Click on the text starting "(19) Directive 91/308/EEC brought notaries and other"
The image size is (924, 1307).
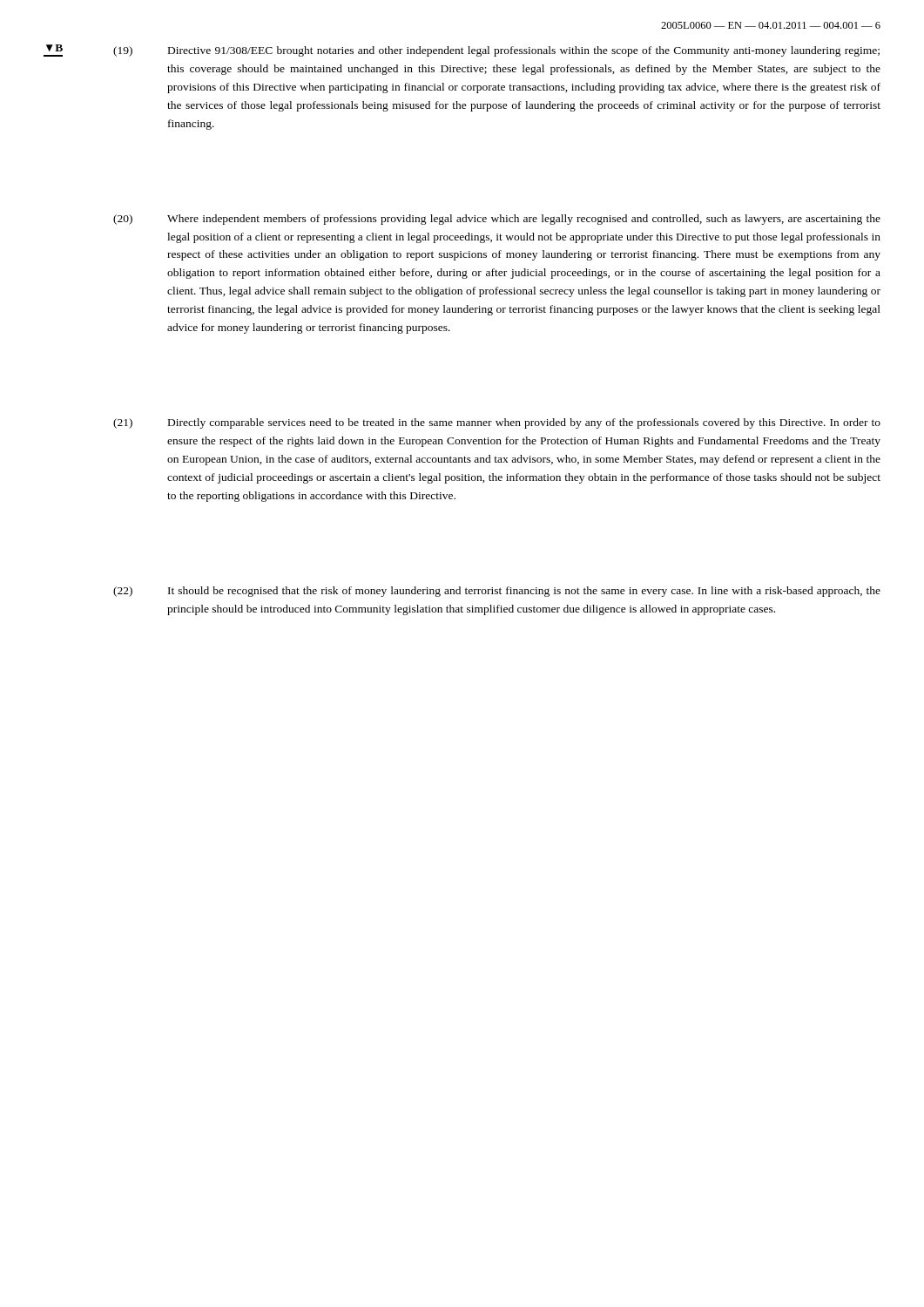click(497, 87)
